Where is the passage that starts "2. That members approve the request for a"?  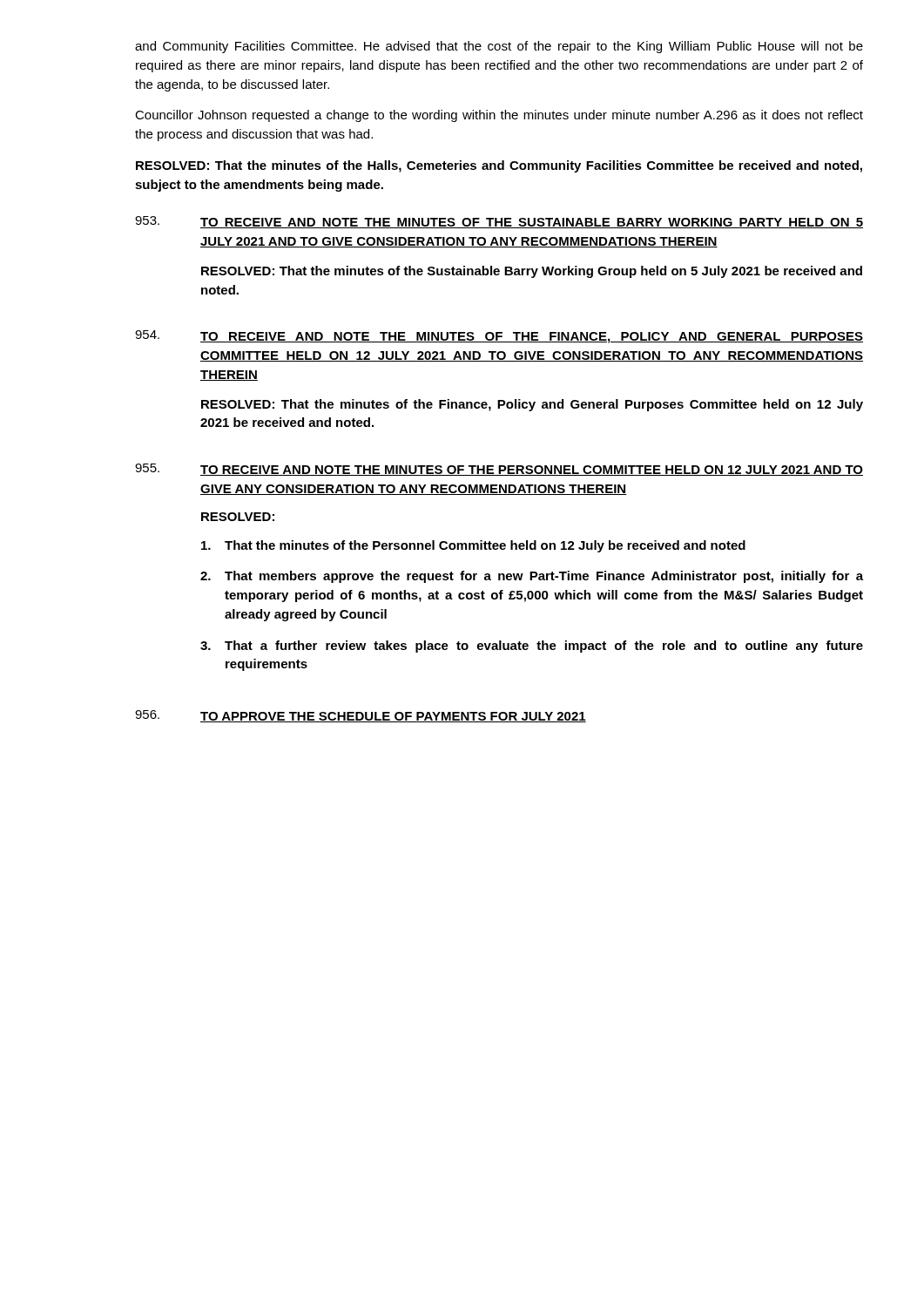click(x=532, y=595)
